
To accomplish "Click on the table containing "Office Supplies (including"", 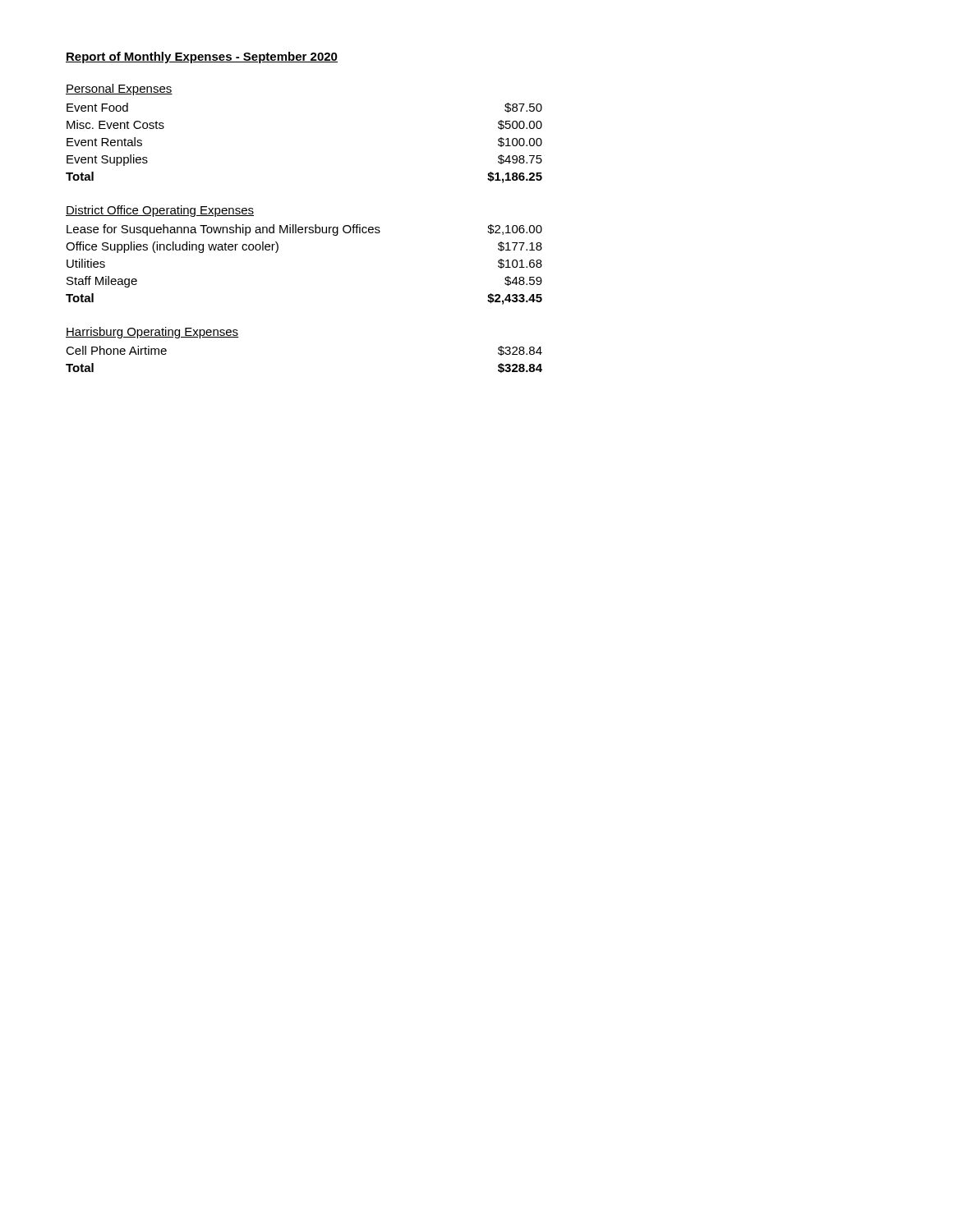I will pyautogui.click(x=304, y=263).
